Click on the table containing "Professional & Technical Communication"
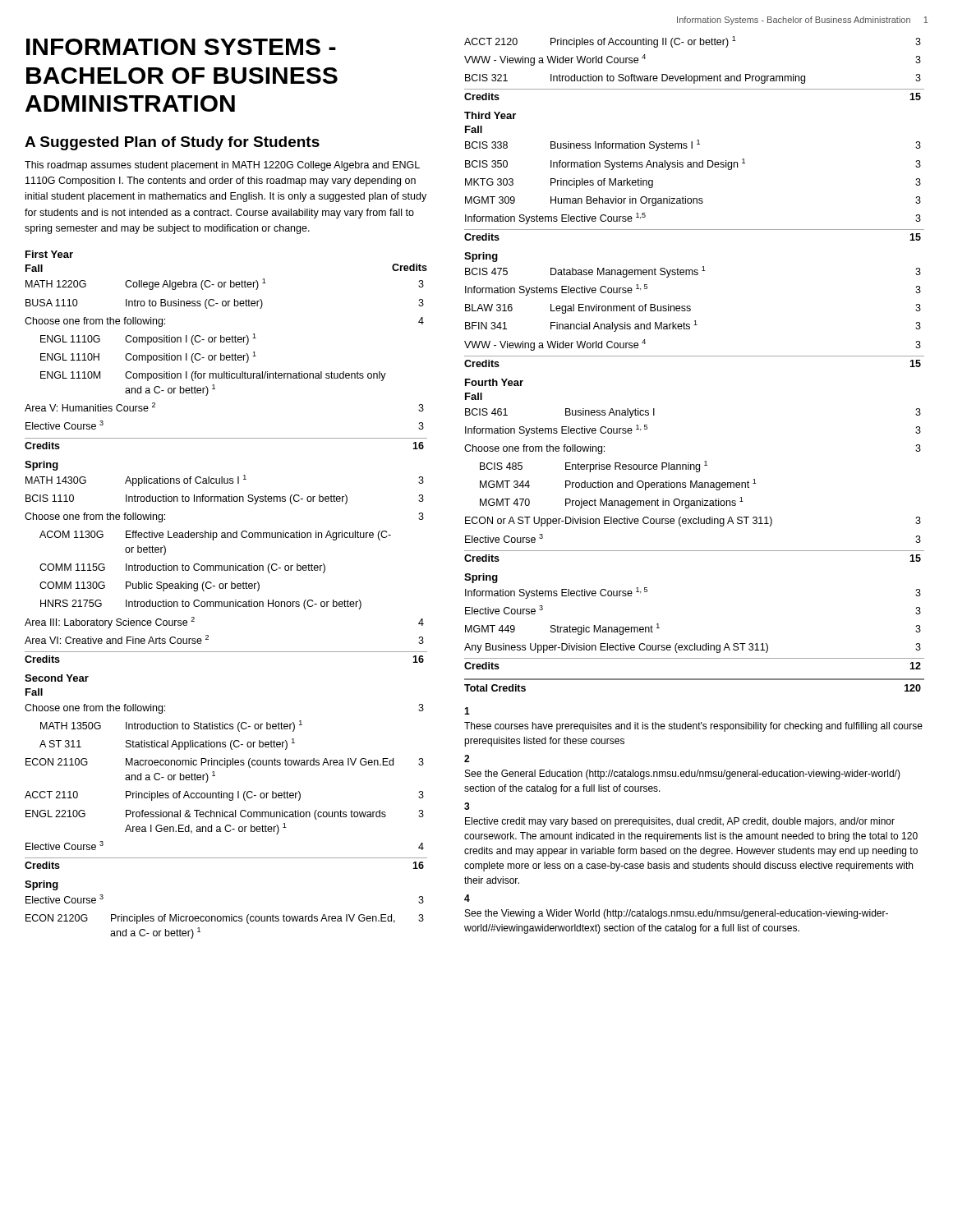Image resolution: width=953 pixels, height=1232 pixels. 226,786
